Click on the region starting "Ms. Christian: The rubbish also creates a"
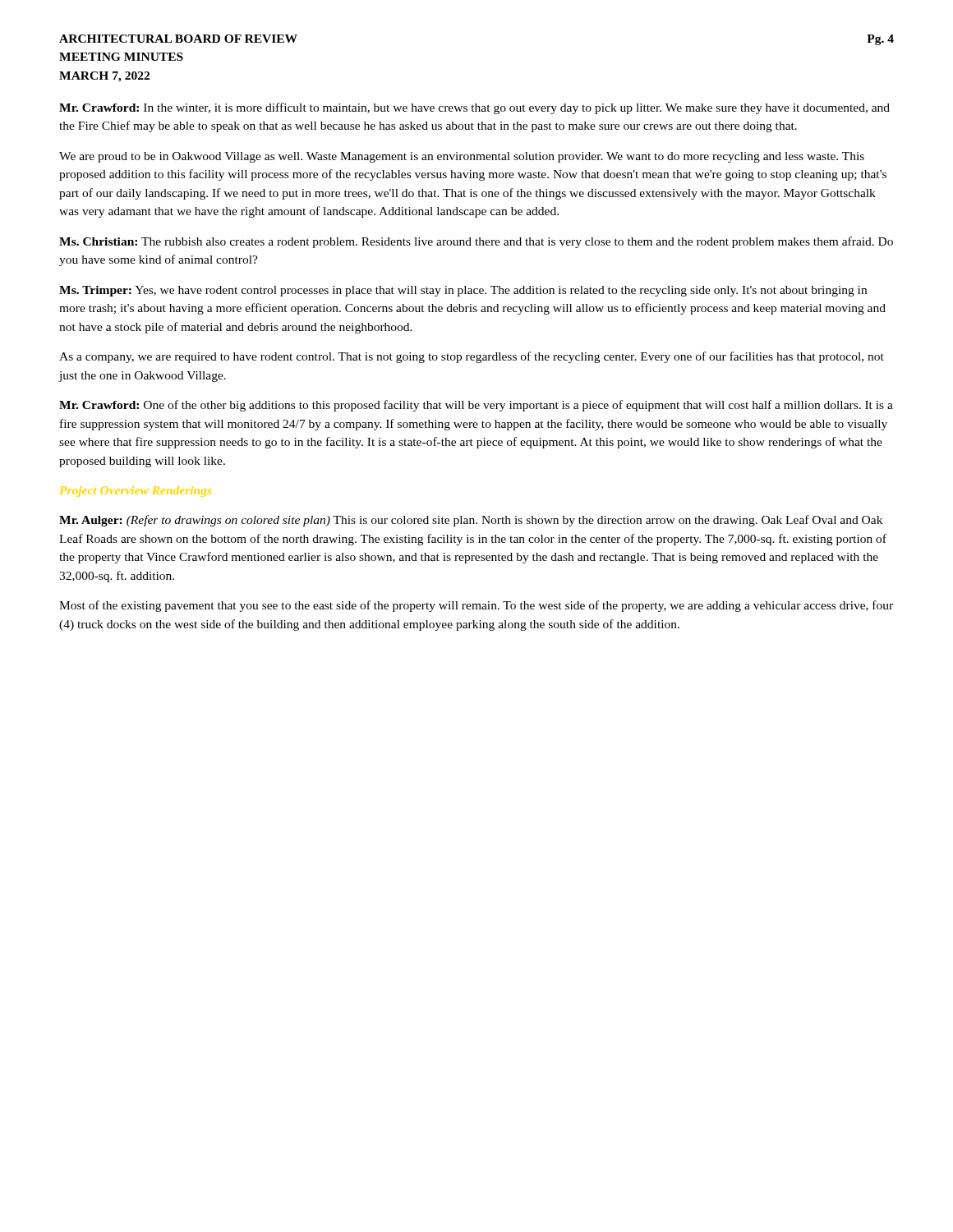The height and width of the screenshot is (1232, 953). click(x=476, y=250)
